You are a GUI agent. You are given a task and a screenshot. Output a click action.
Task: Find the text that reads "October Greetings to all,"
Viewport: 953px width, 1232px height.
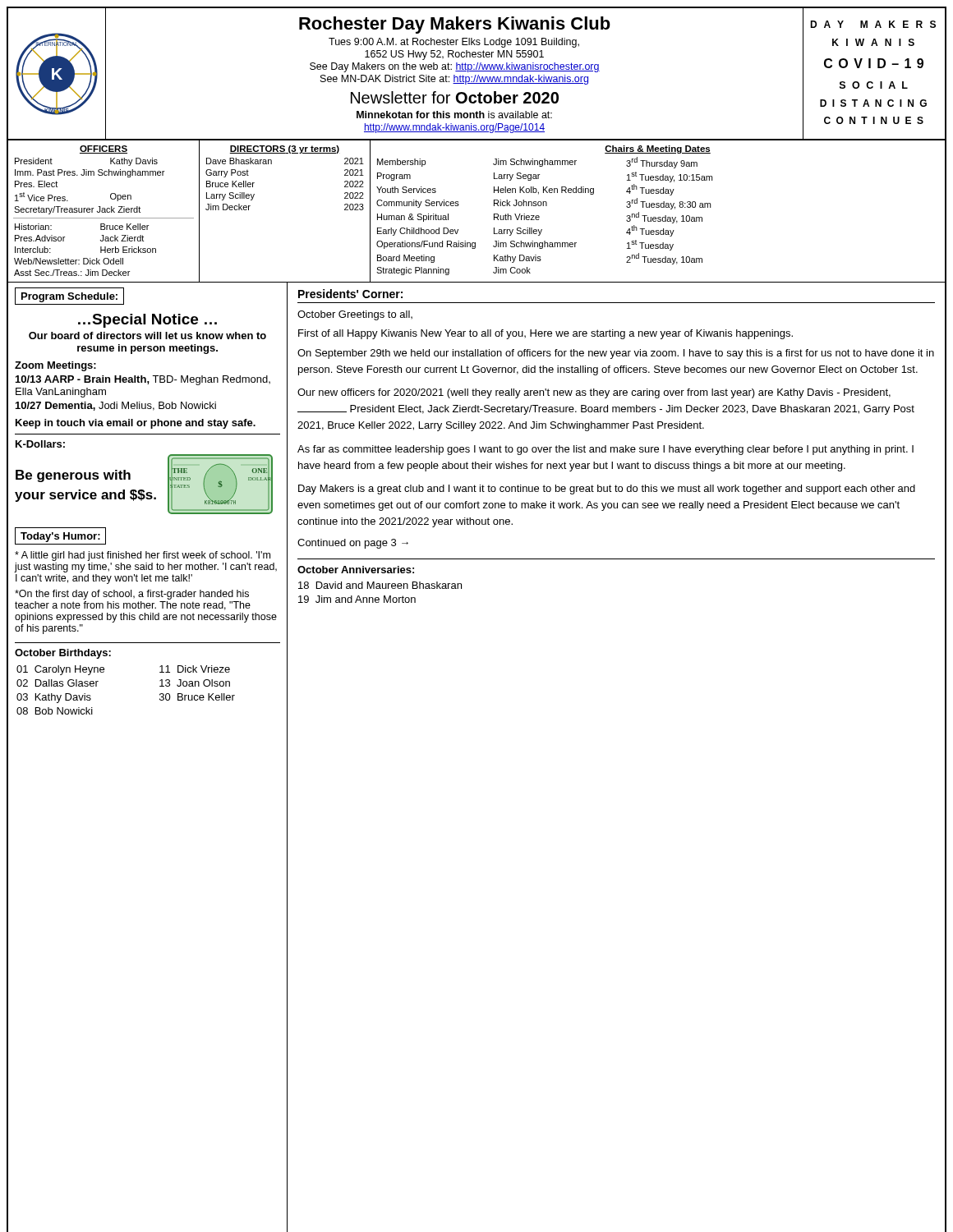355,314
